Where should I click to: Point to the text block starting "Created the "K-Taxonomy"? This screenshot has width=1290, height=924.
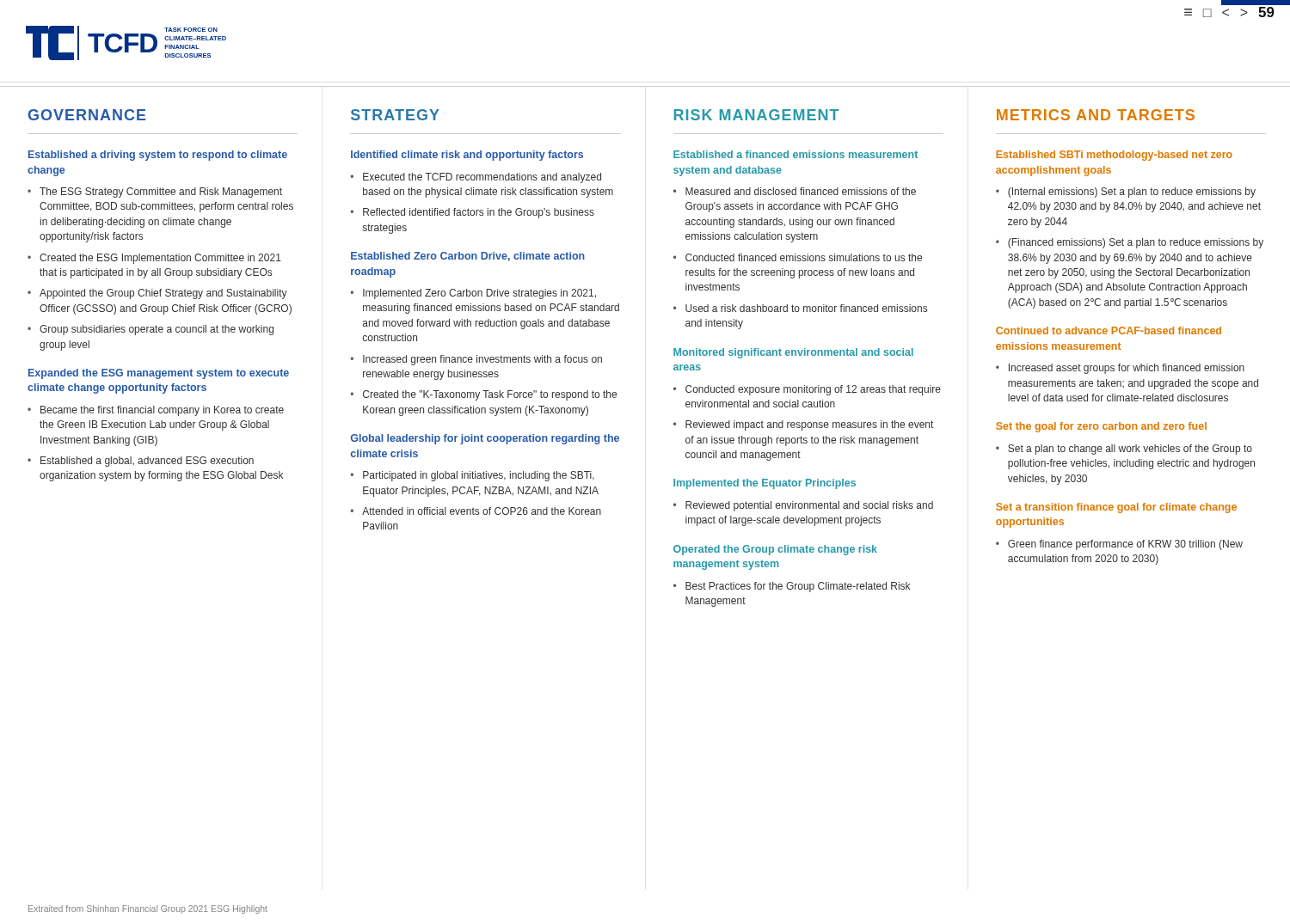coord(490,402)
